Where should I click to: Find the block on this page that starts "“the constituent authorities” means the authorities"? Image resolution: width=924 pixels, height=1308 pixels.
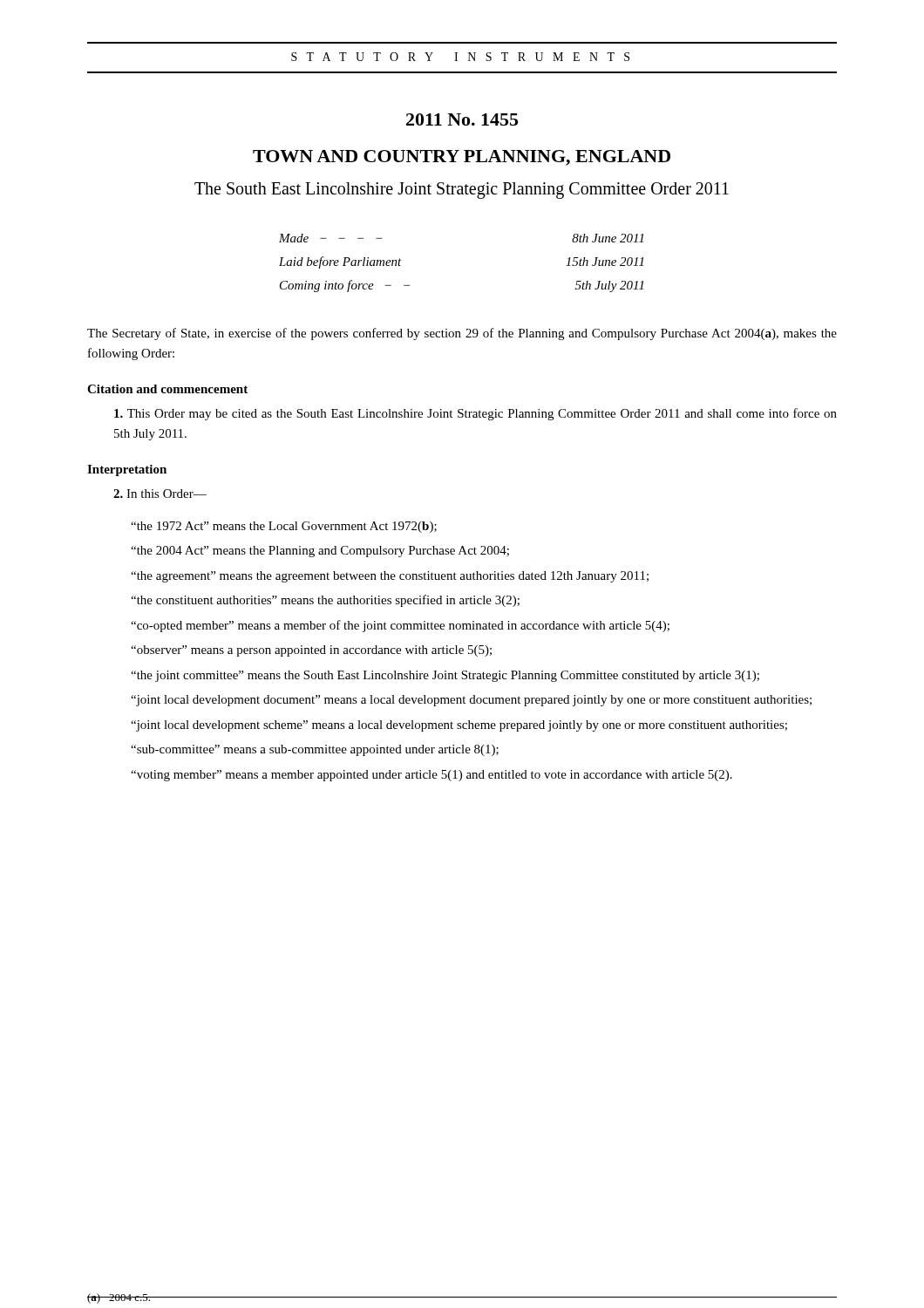[326, 600]
